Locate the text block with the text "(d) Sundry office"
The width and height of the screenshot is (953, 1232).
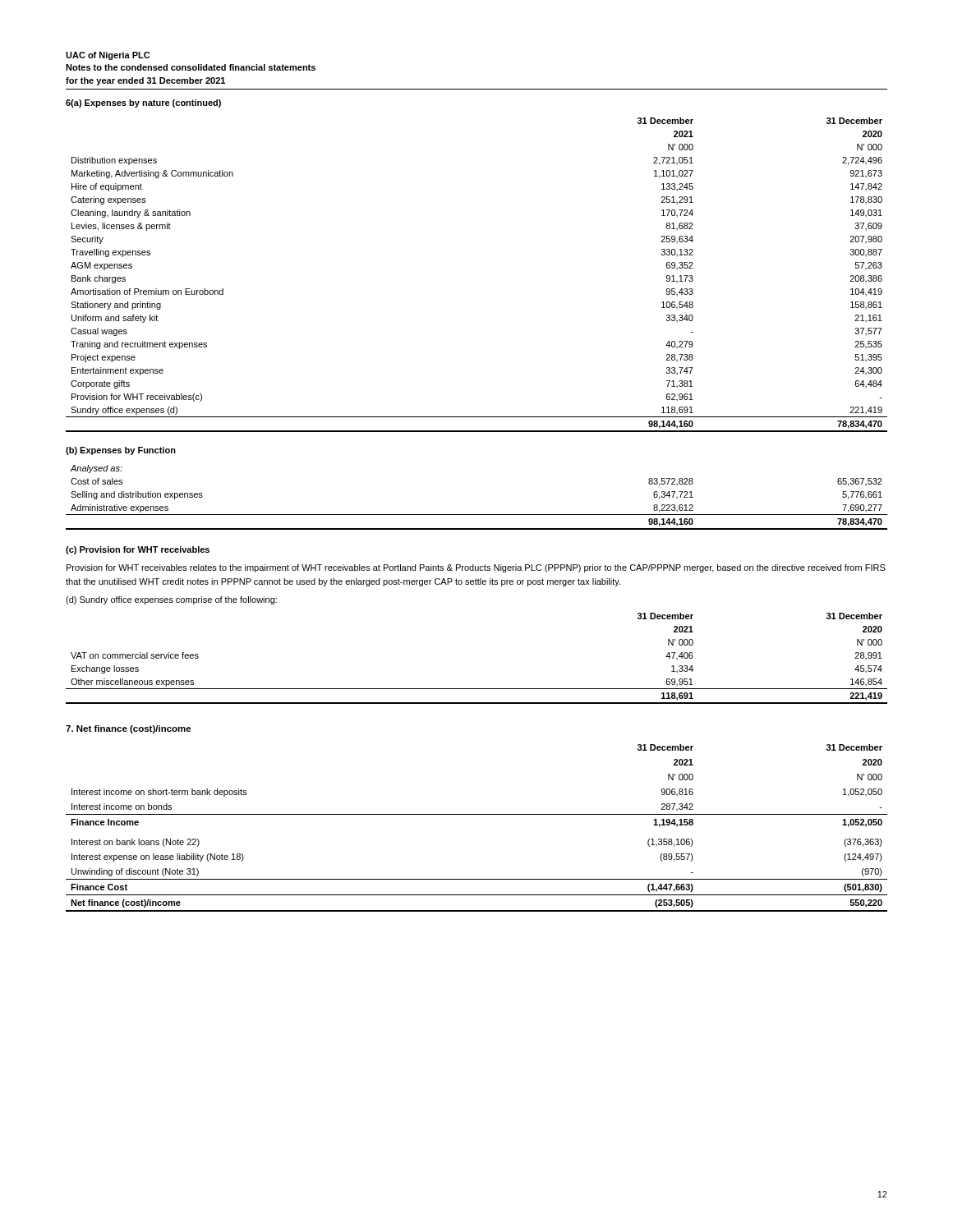172,600
